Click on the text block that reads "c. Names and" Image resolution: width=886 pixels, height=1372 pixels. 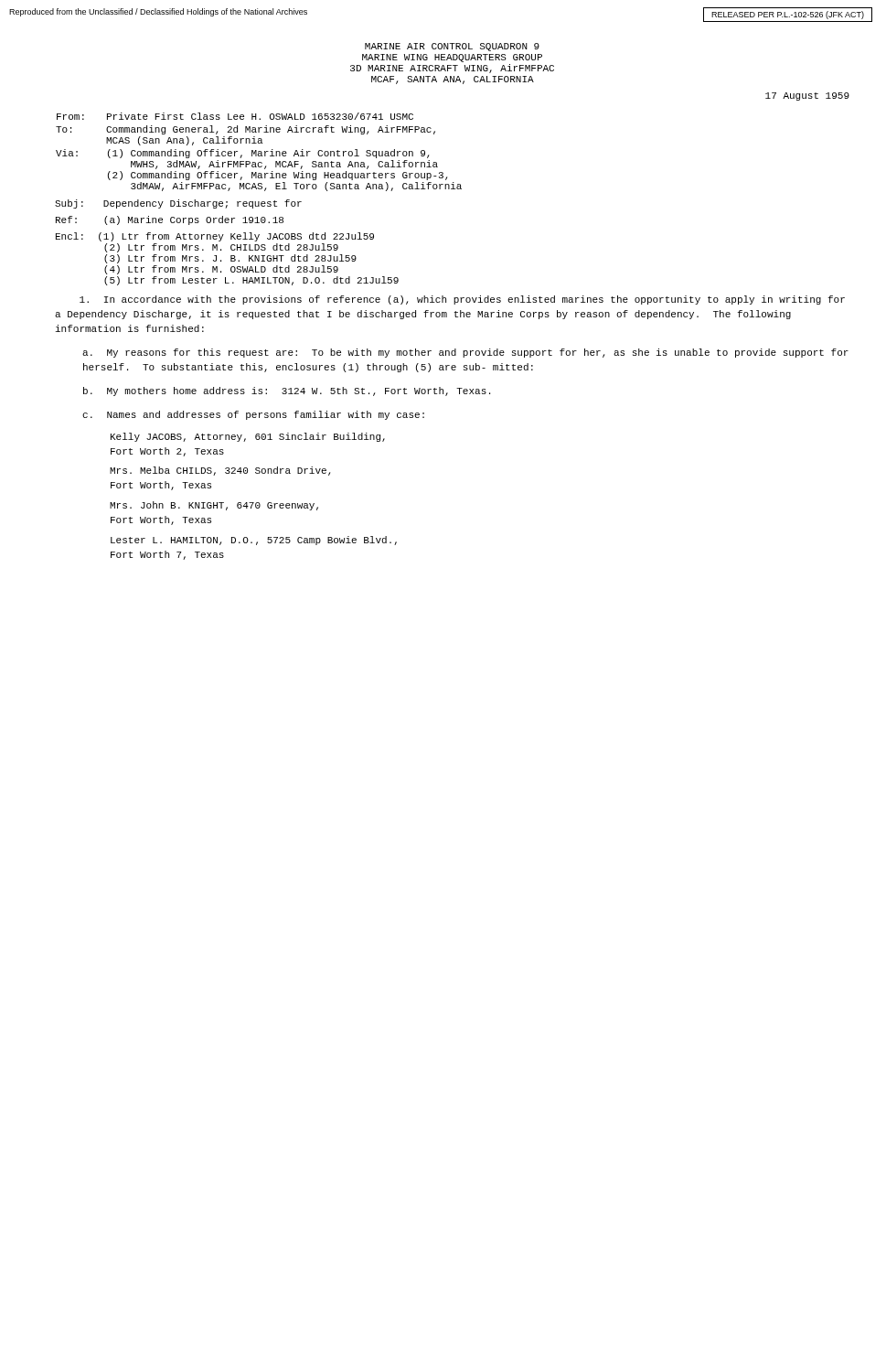pyautogui.click(x=254, y=415)
